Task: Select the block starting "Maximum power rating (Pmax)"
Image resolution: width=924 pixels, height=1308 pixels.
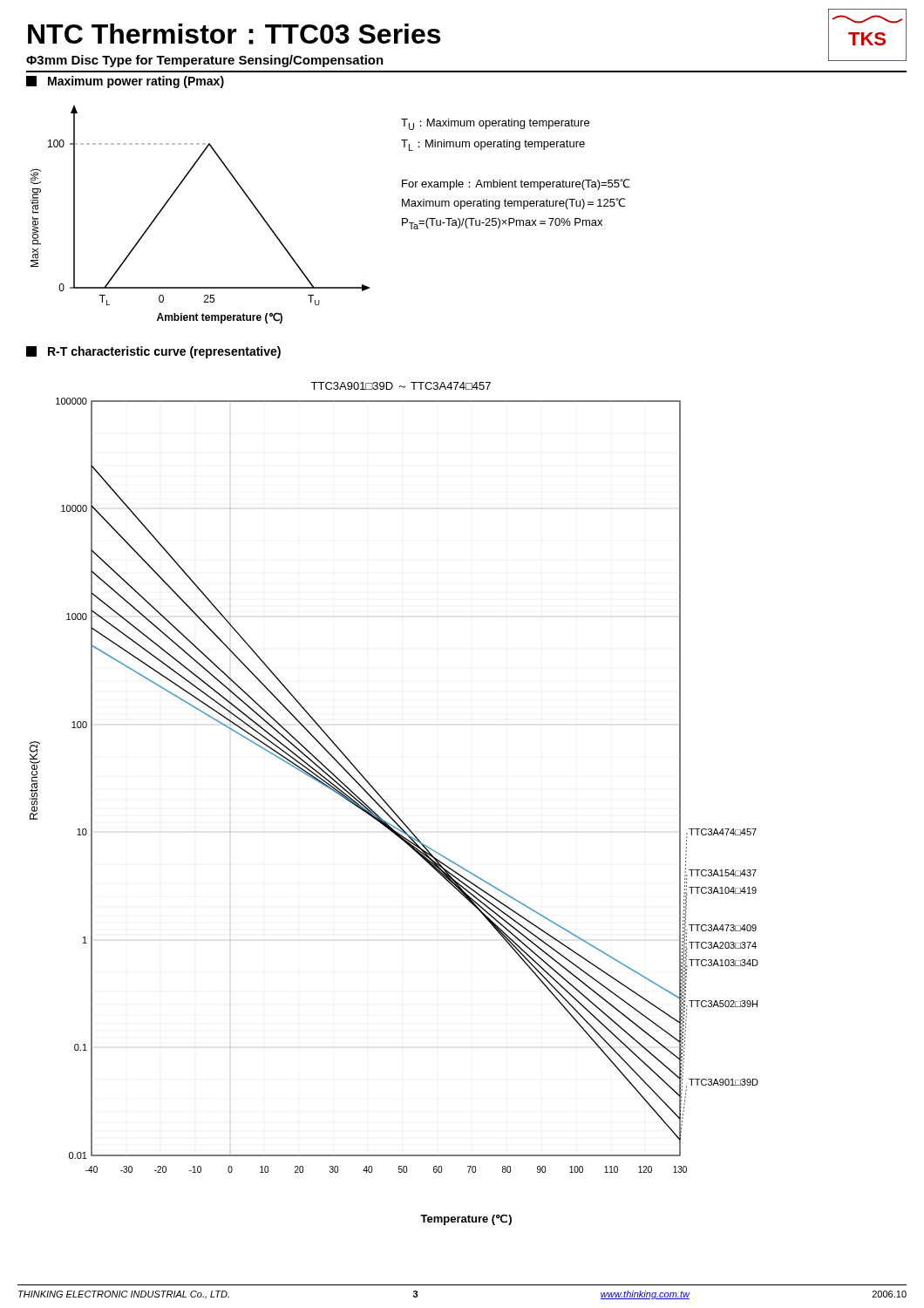Action: [125, 81]
